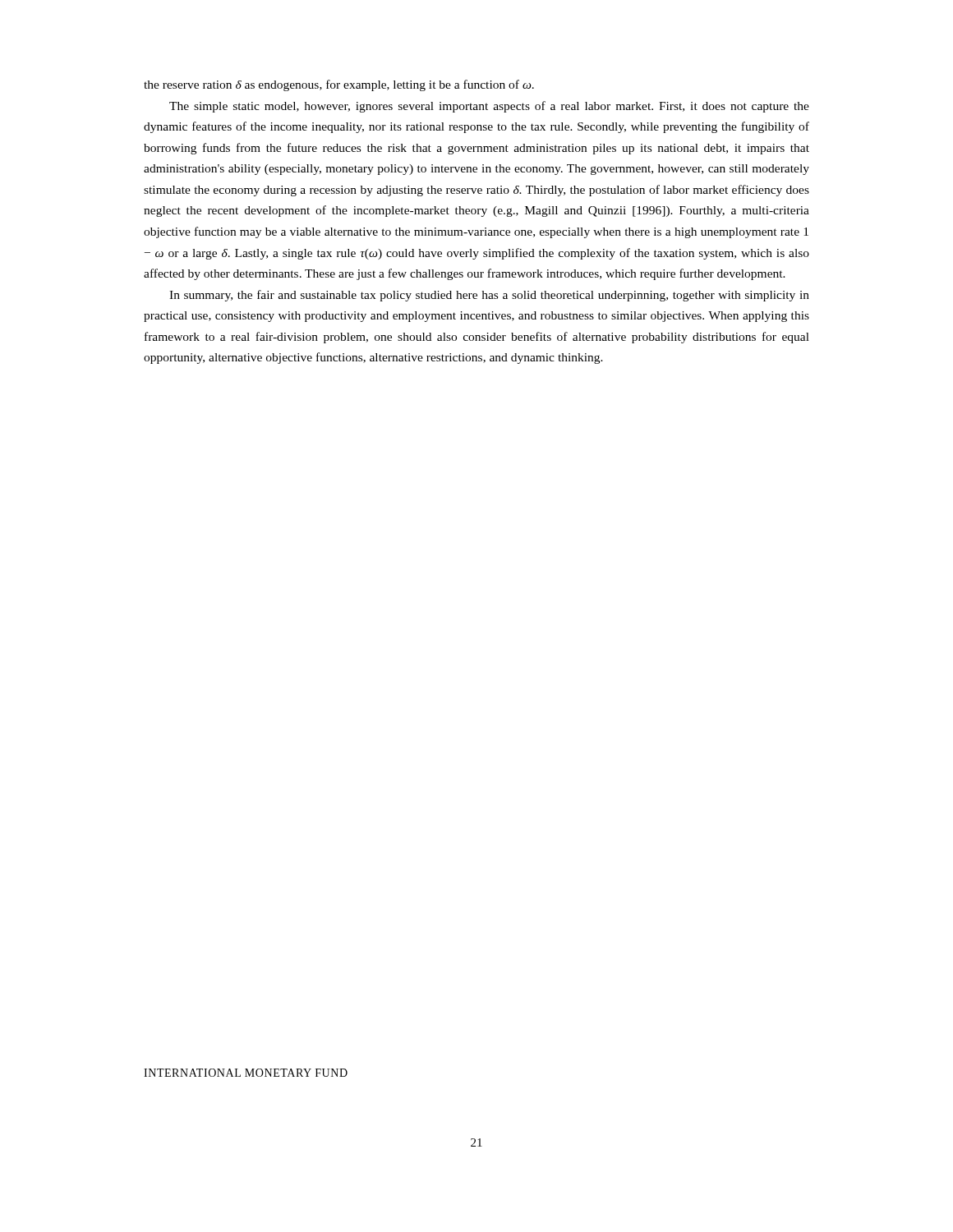Image resolution: width=953 pixels, height=1232 pixels.
Task: Click where it says "INTERNATIONAL MONETARY FUND"
Action: point(246,1073)
